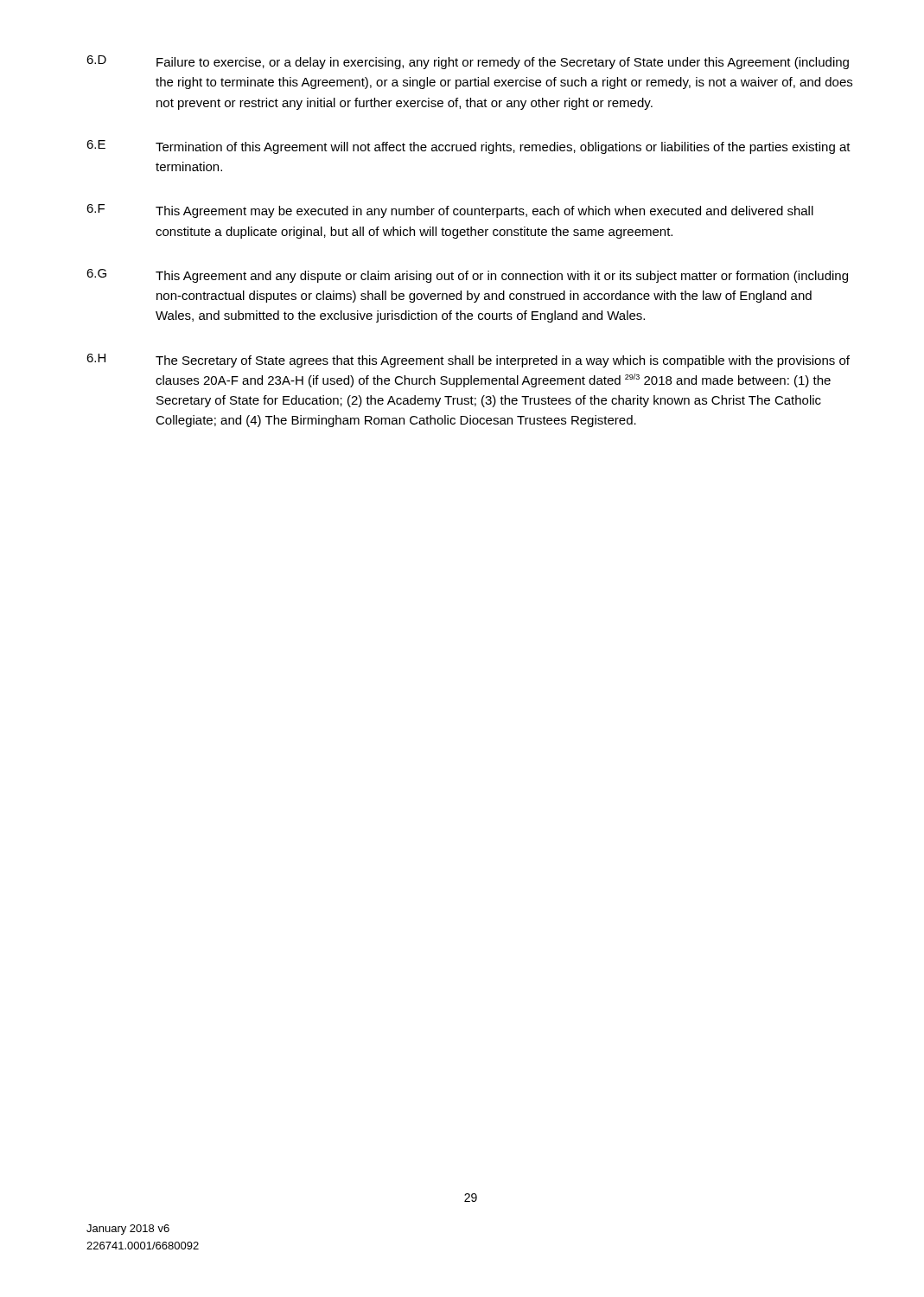Where is the passage that starts "6.F This Agreement may be"?
This screenshot has width=924, height=1297.
471,221
